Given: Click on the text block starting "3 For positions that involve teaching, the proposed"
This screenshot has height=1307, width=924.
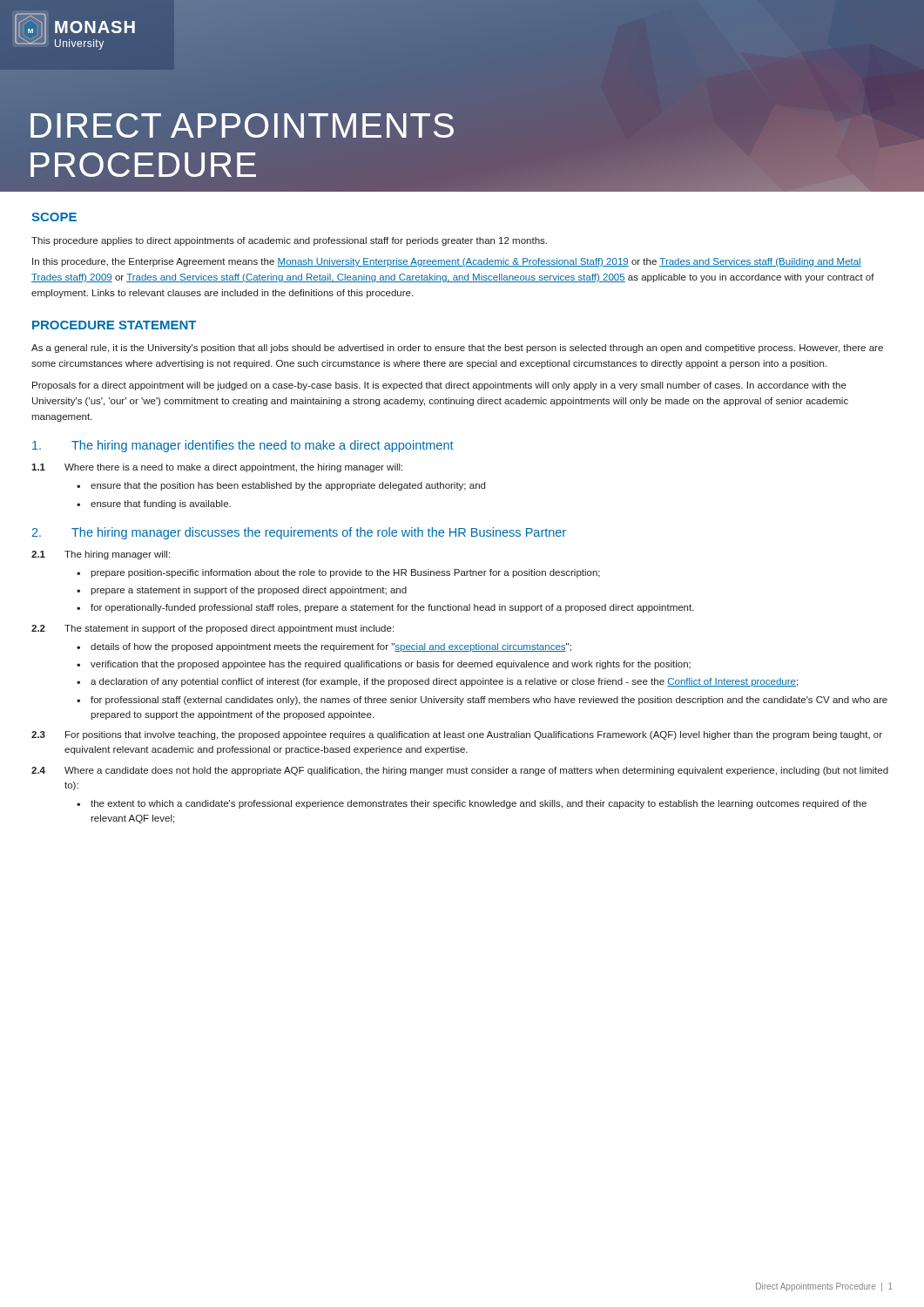Looking at the screenshot, I should [x=462, y=743].
